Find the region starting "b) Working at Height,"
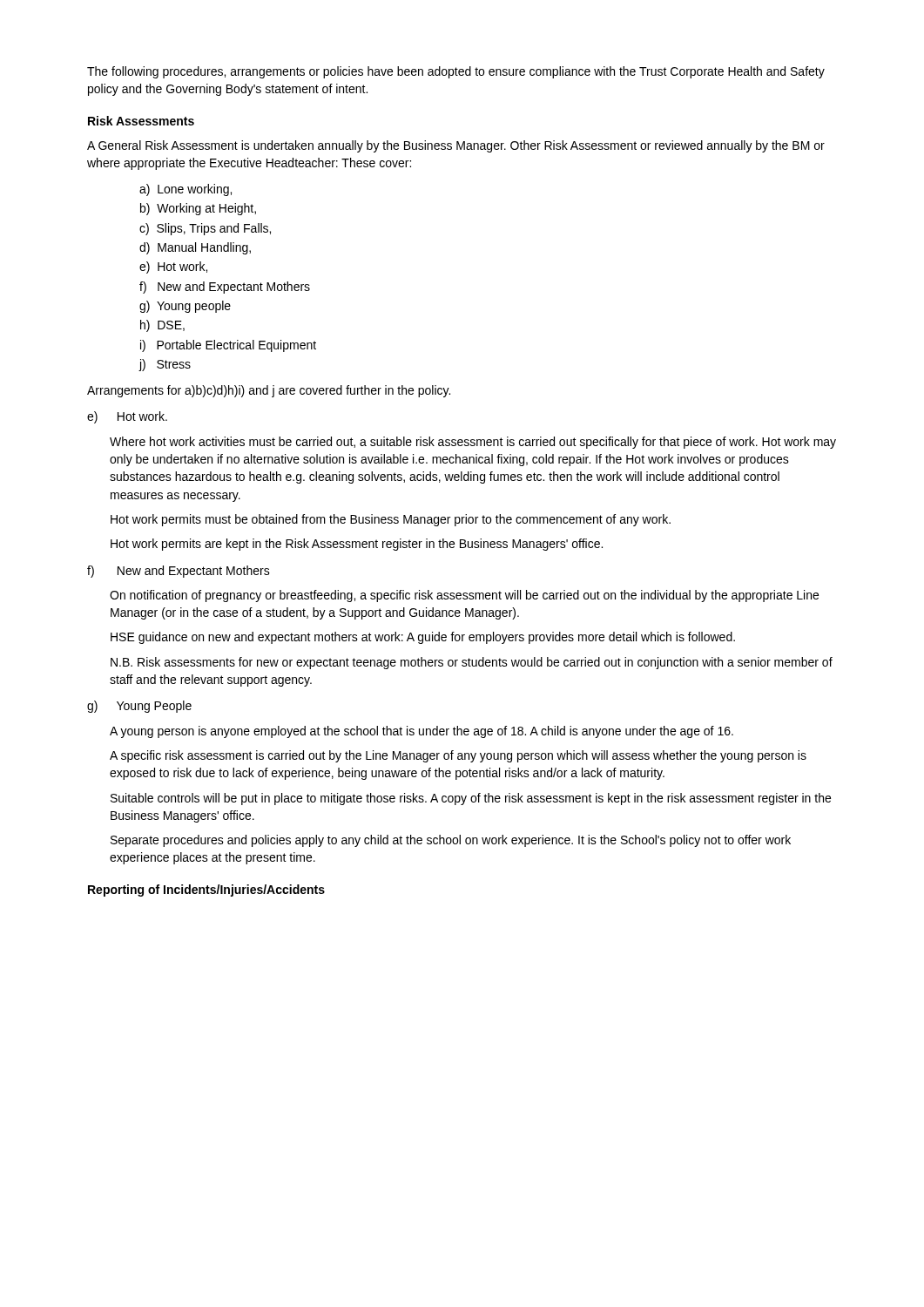The image size is (924, 1307). click(198, 209)
